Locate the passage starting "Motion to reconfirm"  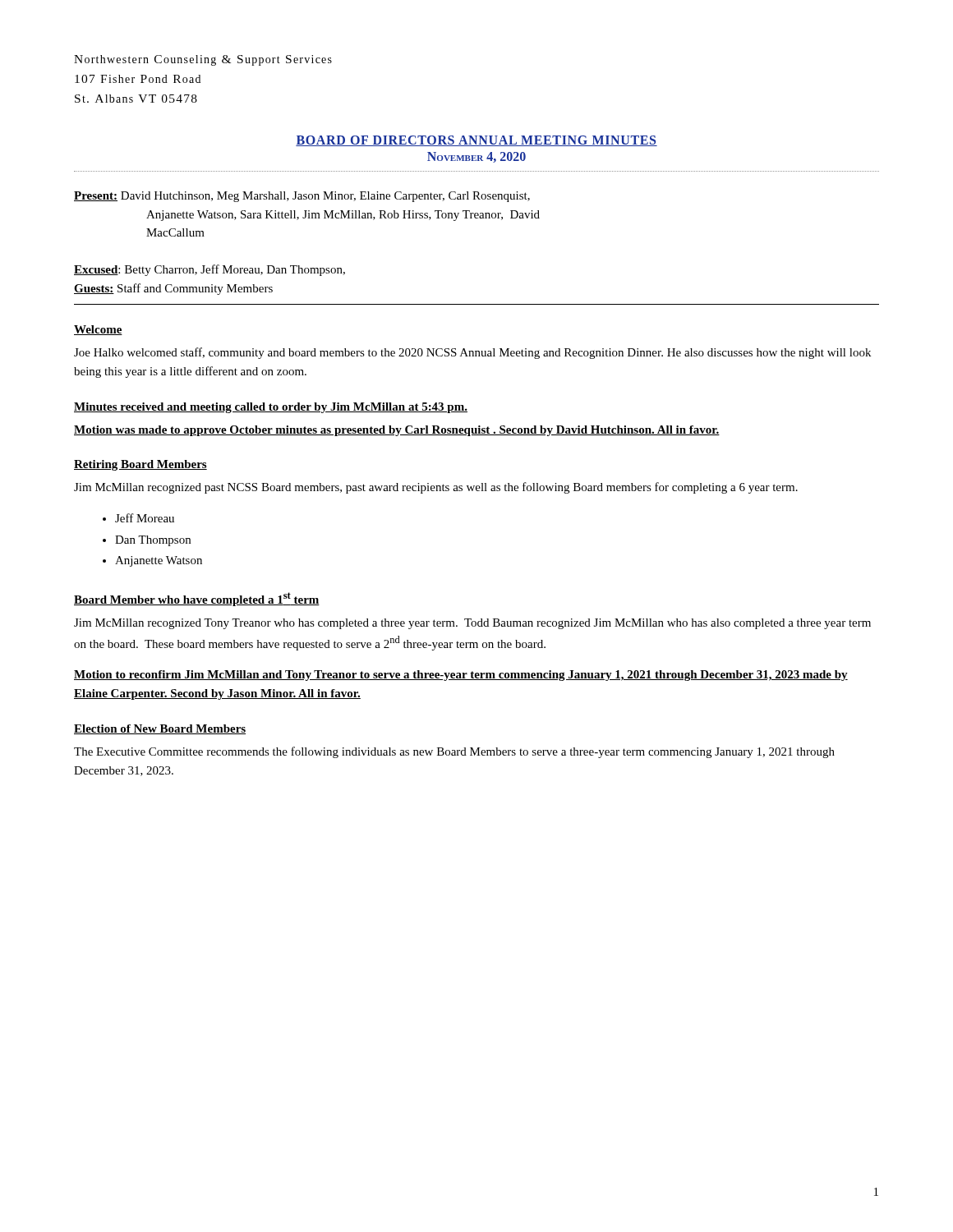click(x=461, y=684)
